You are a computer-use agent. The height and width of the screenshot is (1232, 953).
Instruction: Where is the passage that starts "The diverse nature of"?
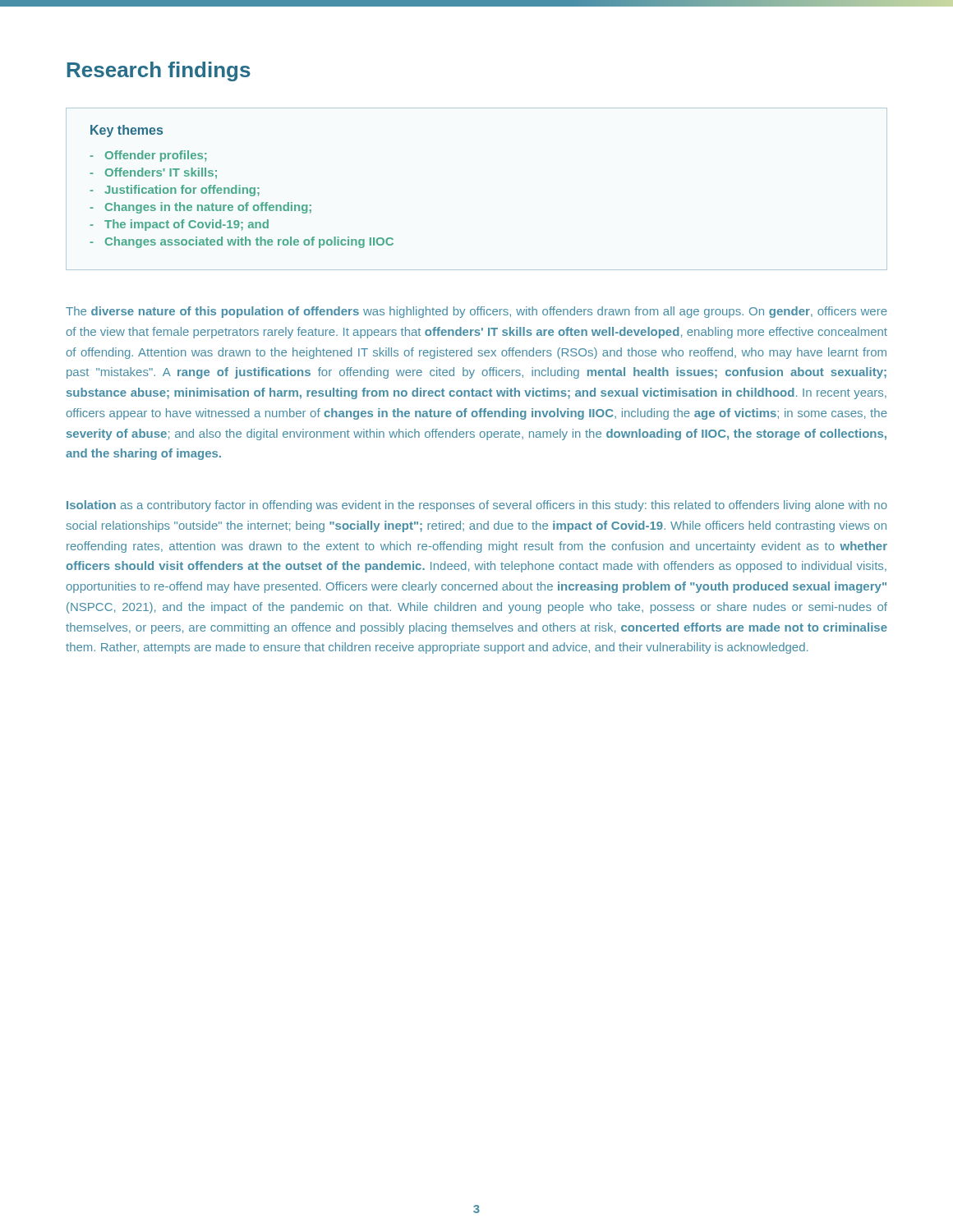click(476, 382)
